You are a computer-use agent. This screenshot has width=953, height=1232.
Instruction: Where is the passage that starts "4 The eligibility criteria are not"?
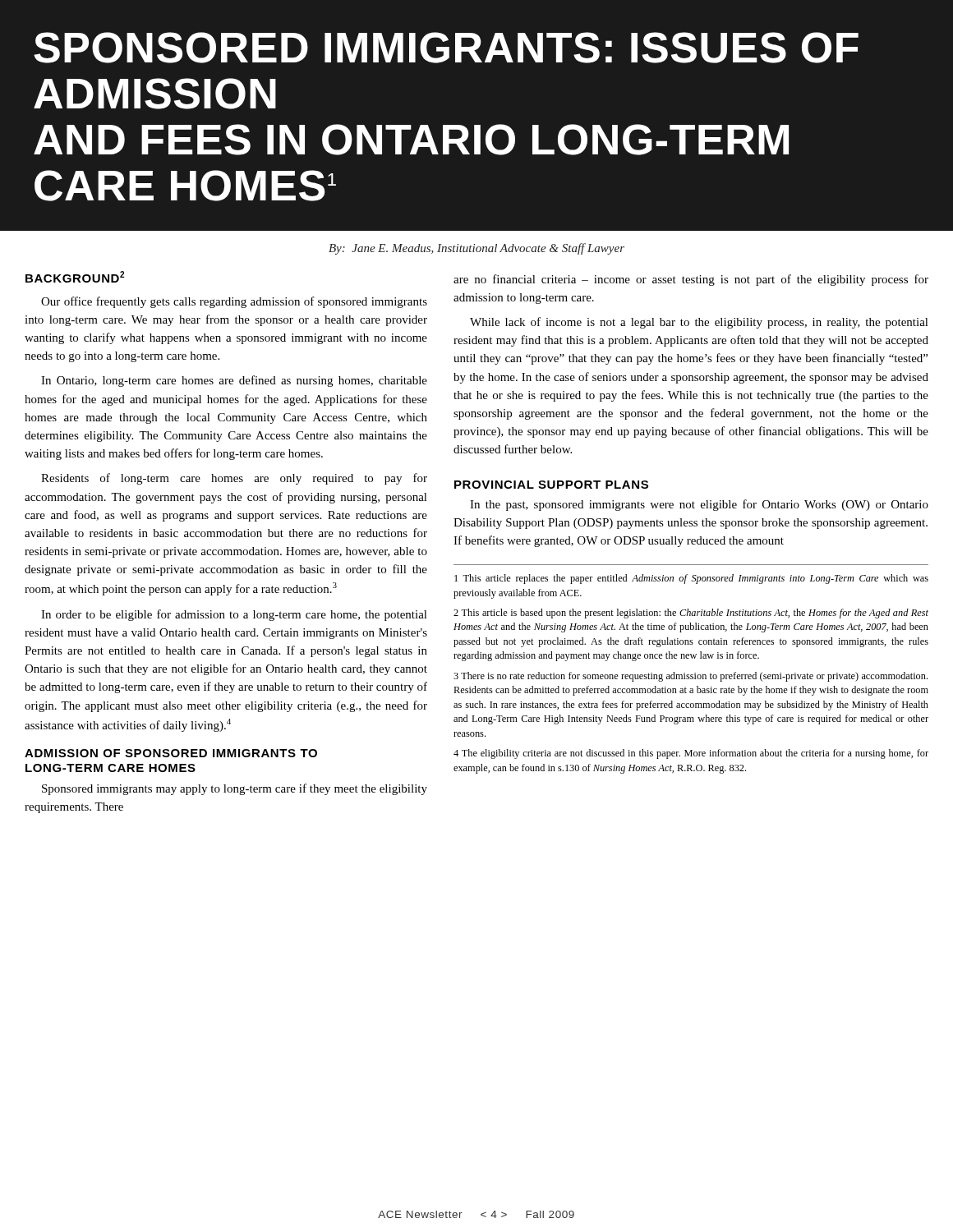pos(691,760)
